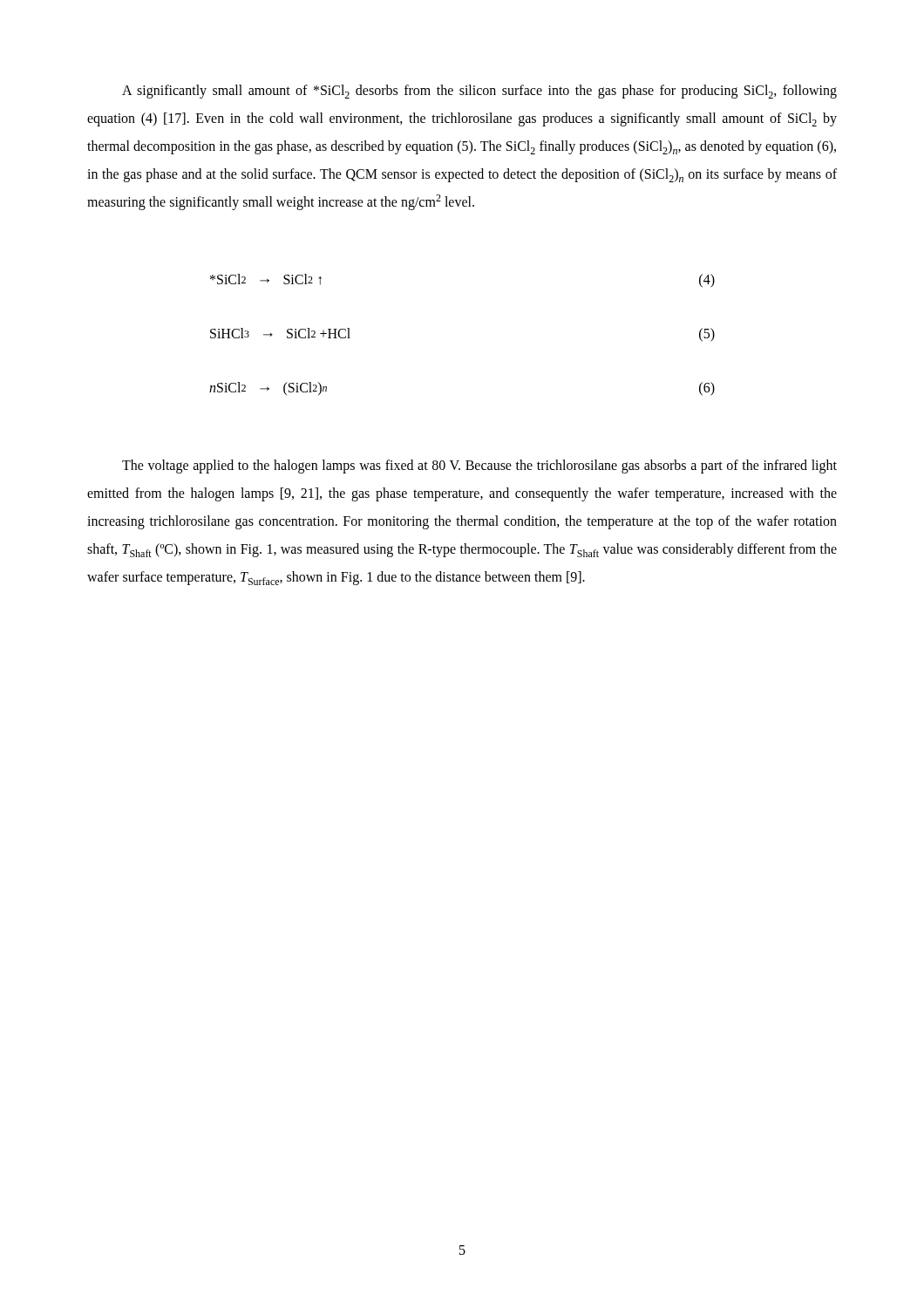Screen dimensions: 1308x924
Task: Select the element starting "SiCl2 → SiCl2 ↑ (4)"
Action: (x=244, y=280)
